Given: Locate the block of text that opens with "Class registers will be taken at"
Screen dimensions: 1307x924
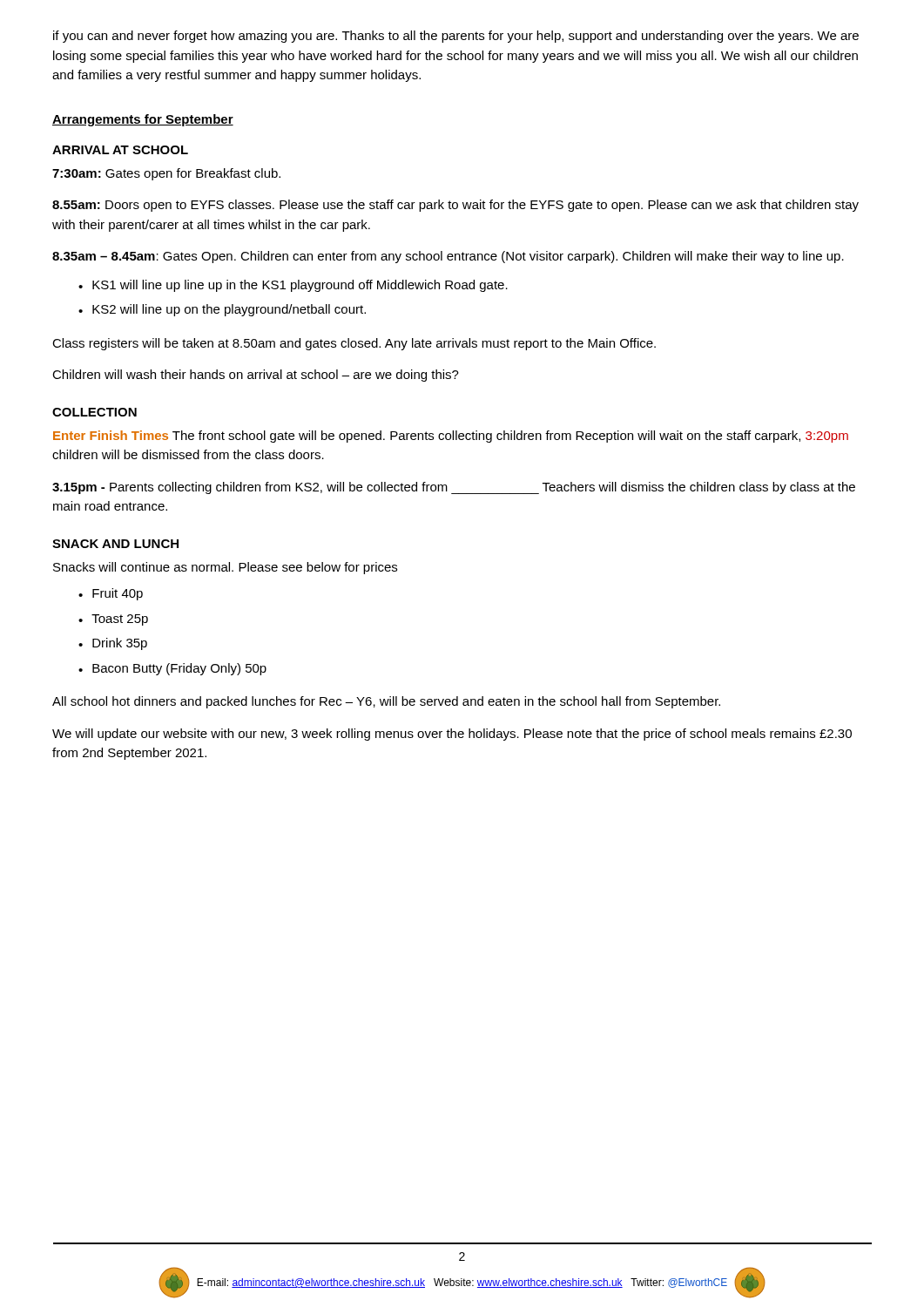Looking at the screenshot, I should (x=355, y=342).
